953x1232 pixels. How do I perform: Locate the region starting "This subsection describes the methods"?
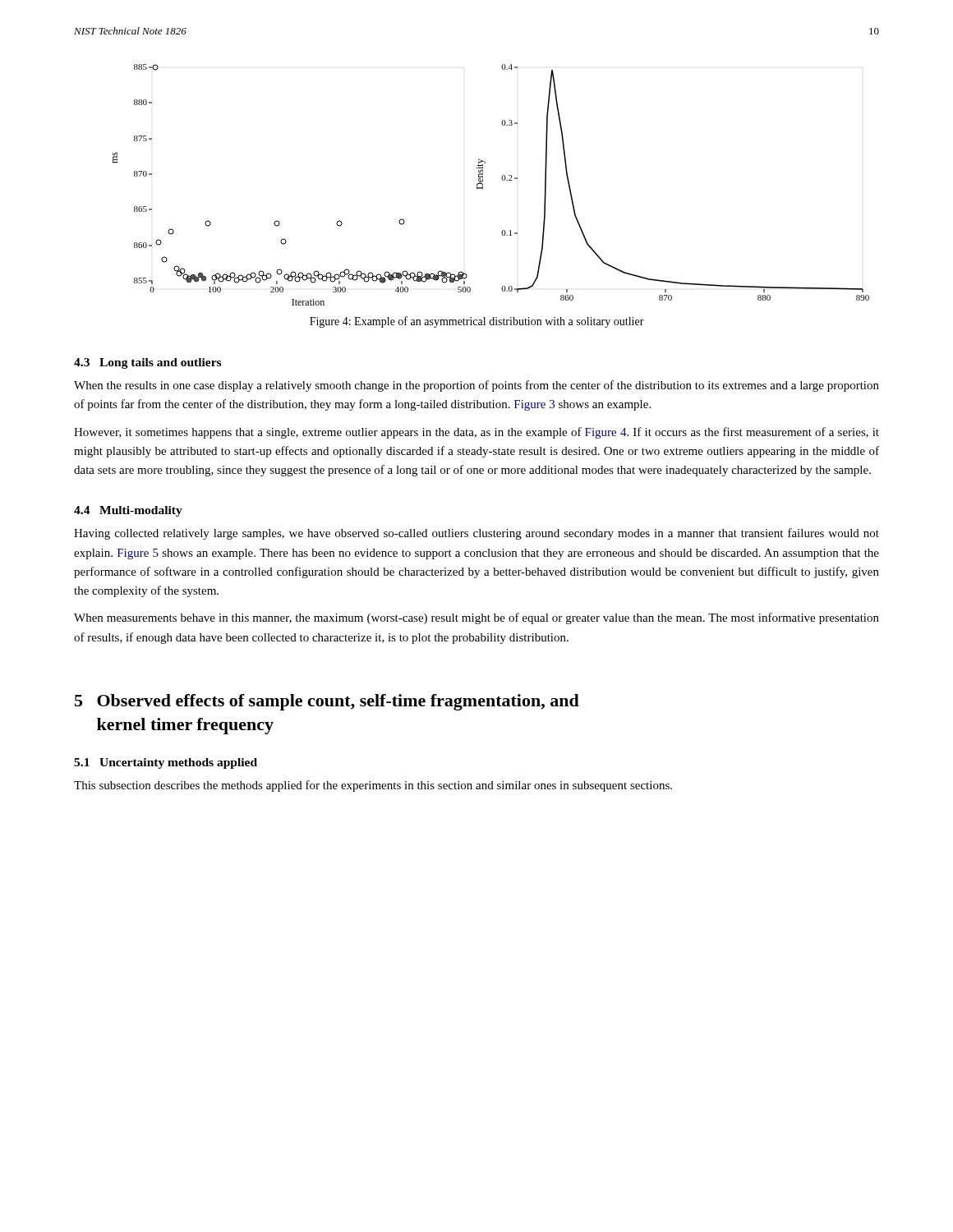click(373, 785)
